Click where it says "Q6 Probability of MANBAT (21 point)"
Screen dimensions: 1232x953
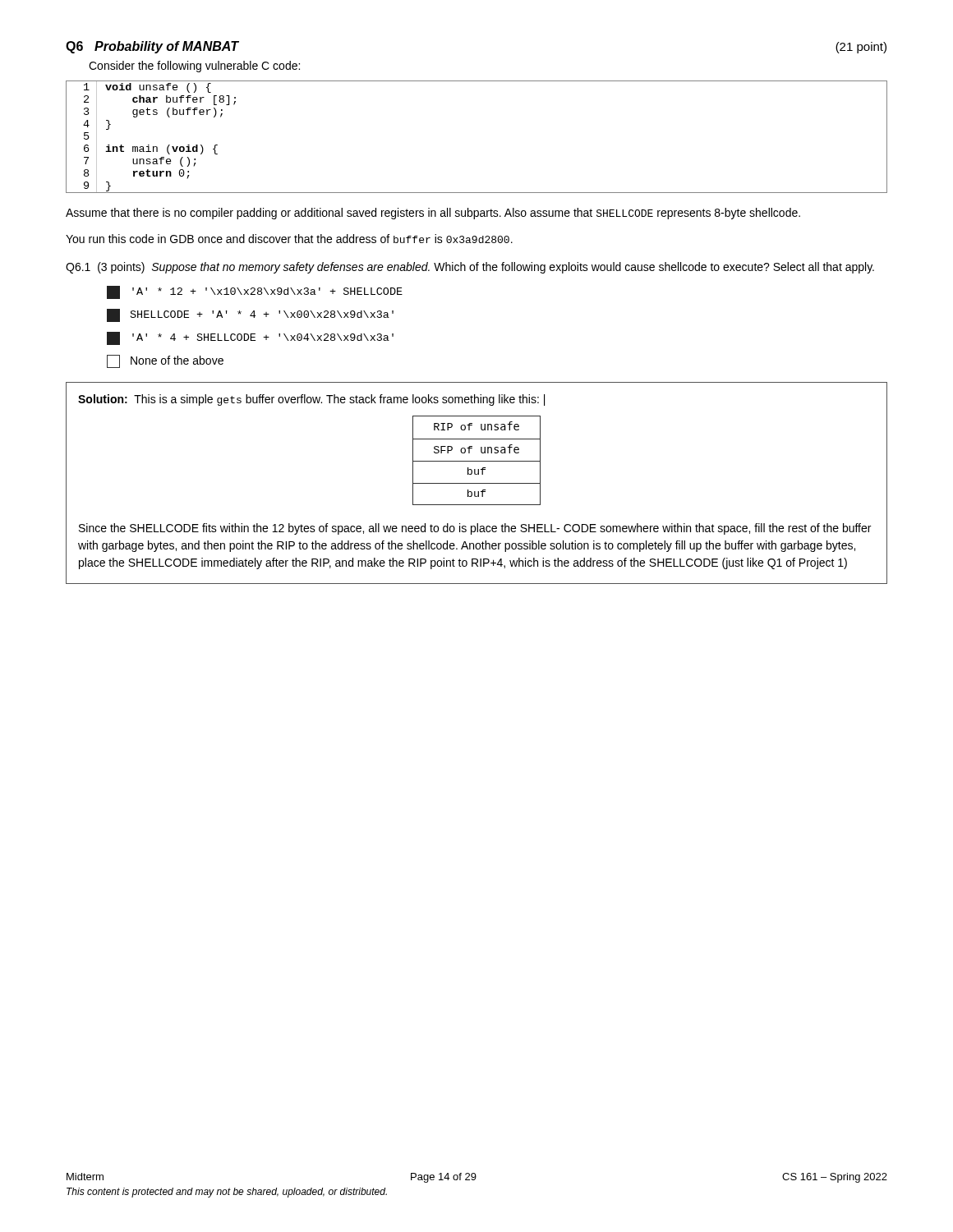(x=148, y=47)
